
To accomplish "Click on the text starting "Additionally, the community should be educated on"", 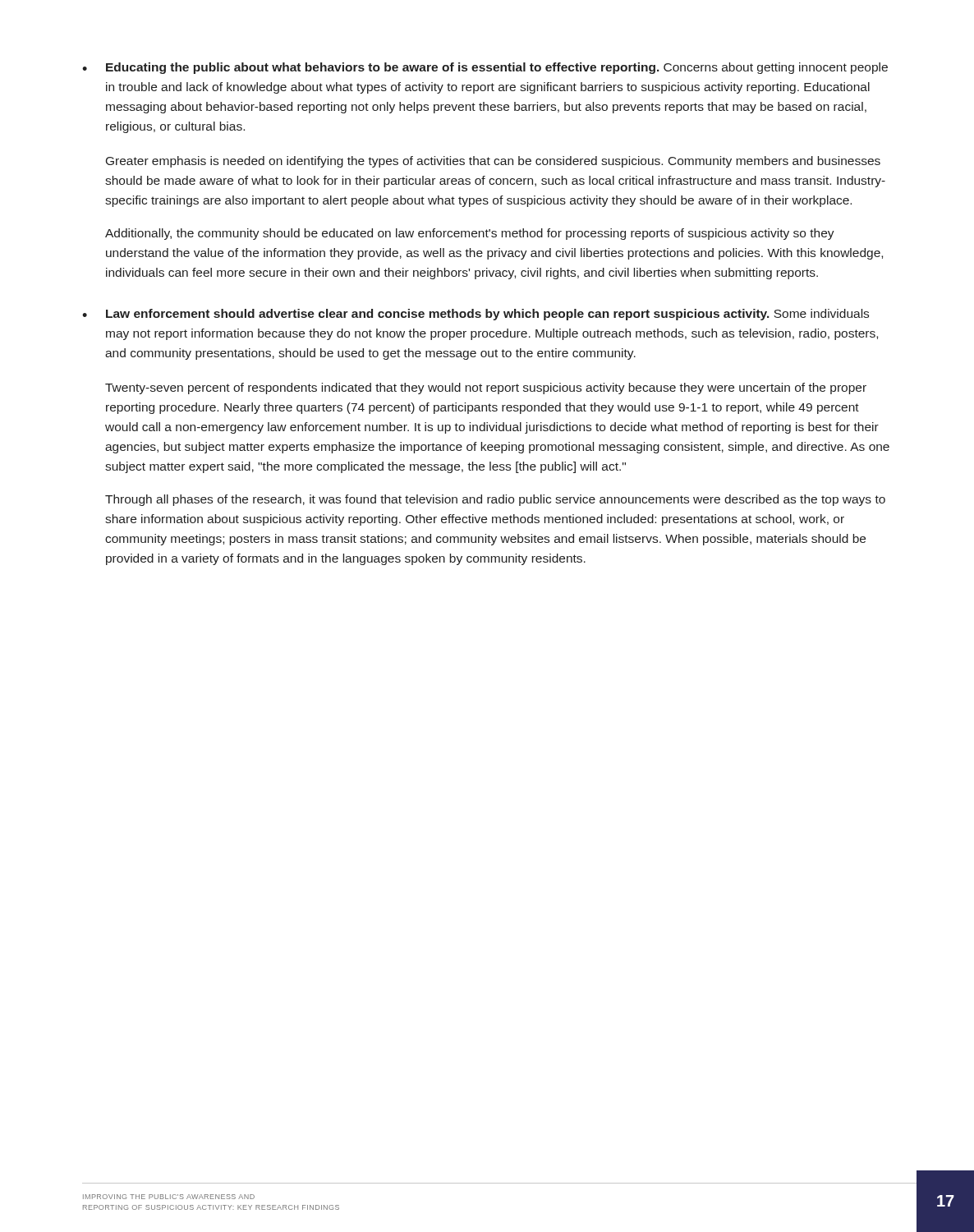I will pos(498,253).
